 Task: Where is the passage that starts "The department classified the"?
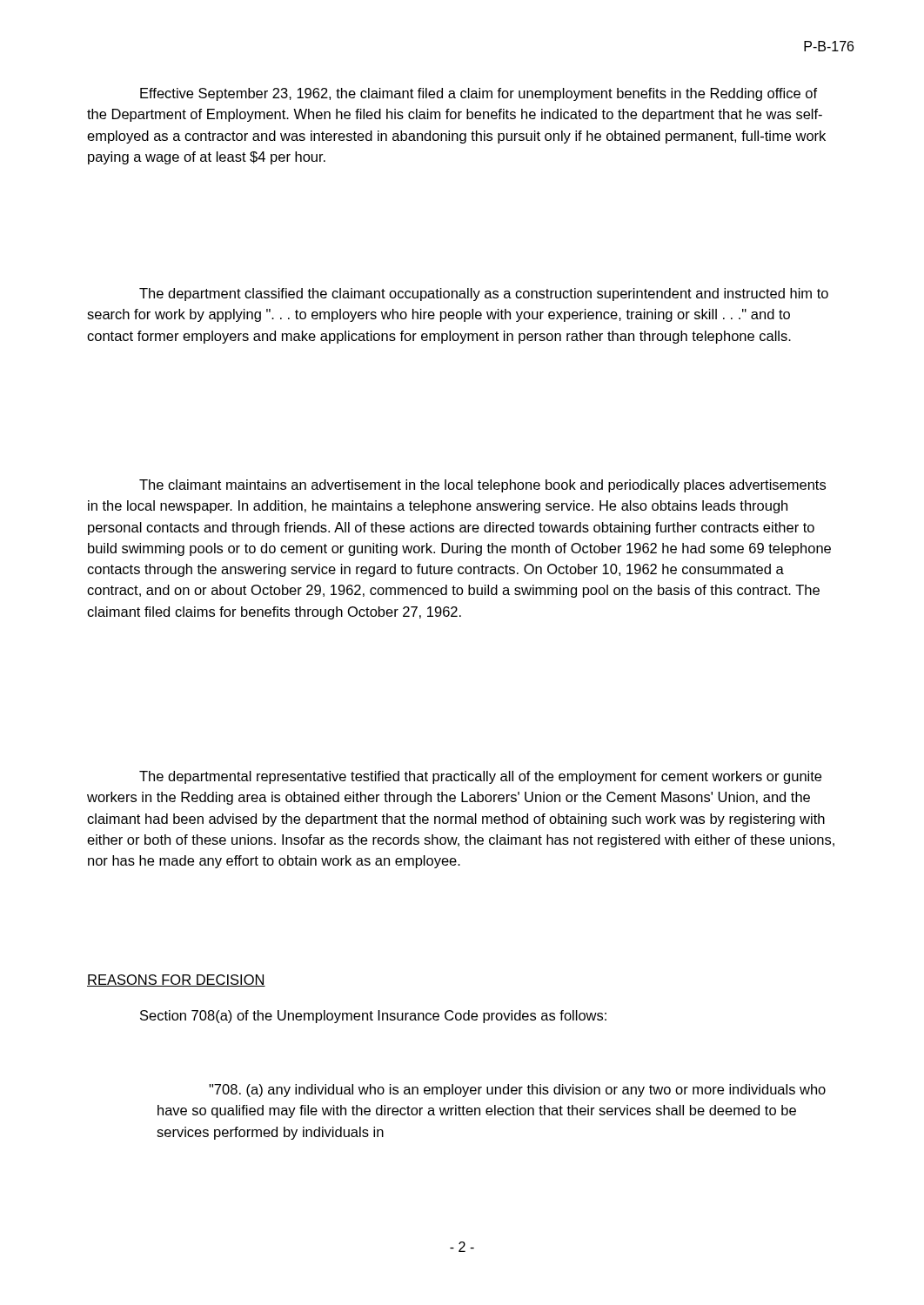click(x=462, y=314)
